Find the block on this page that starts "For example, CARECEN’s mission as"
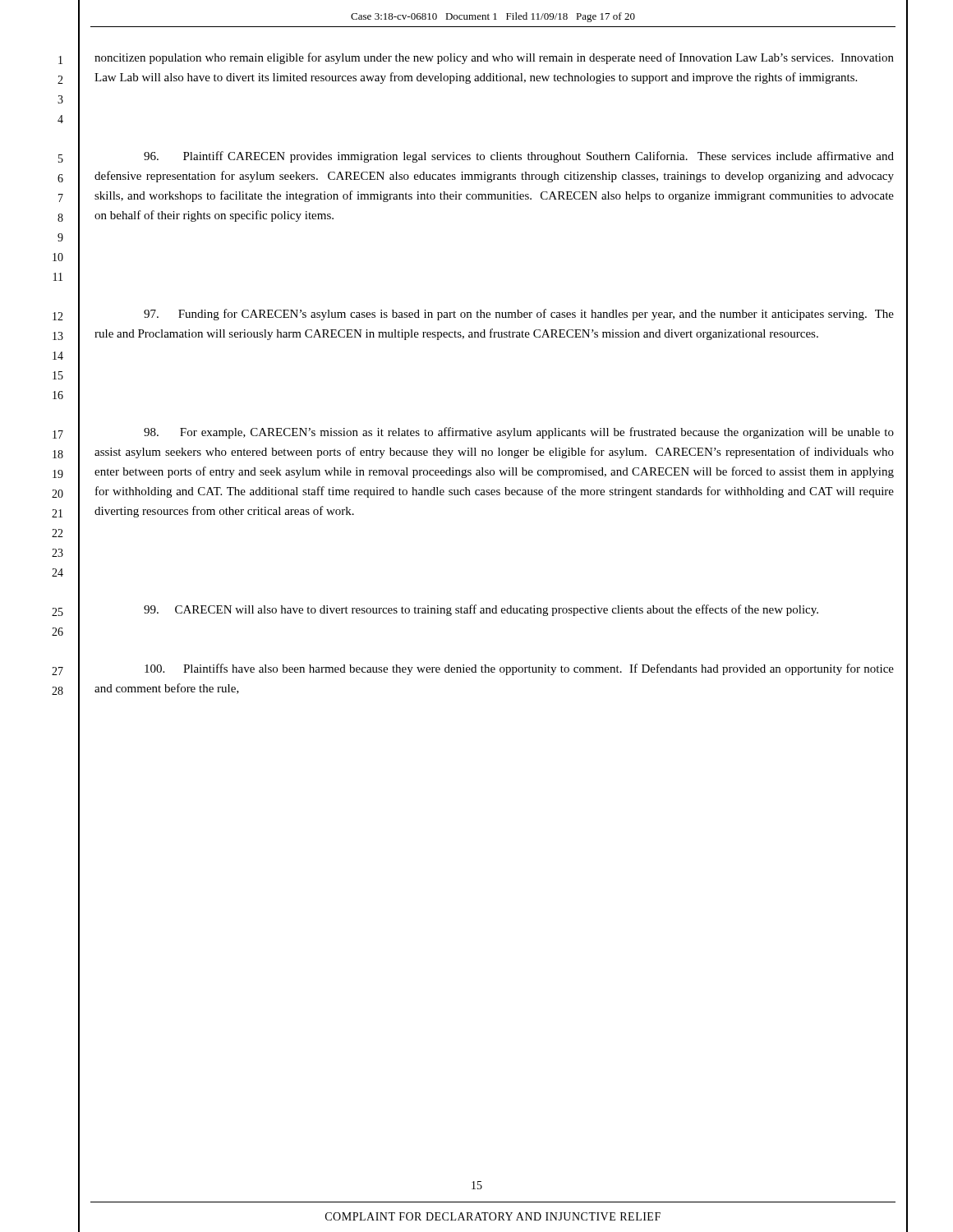 coord(494,471)
